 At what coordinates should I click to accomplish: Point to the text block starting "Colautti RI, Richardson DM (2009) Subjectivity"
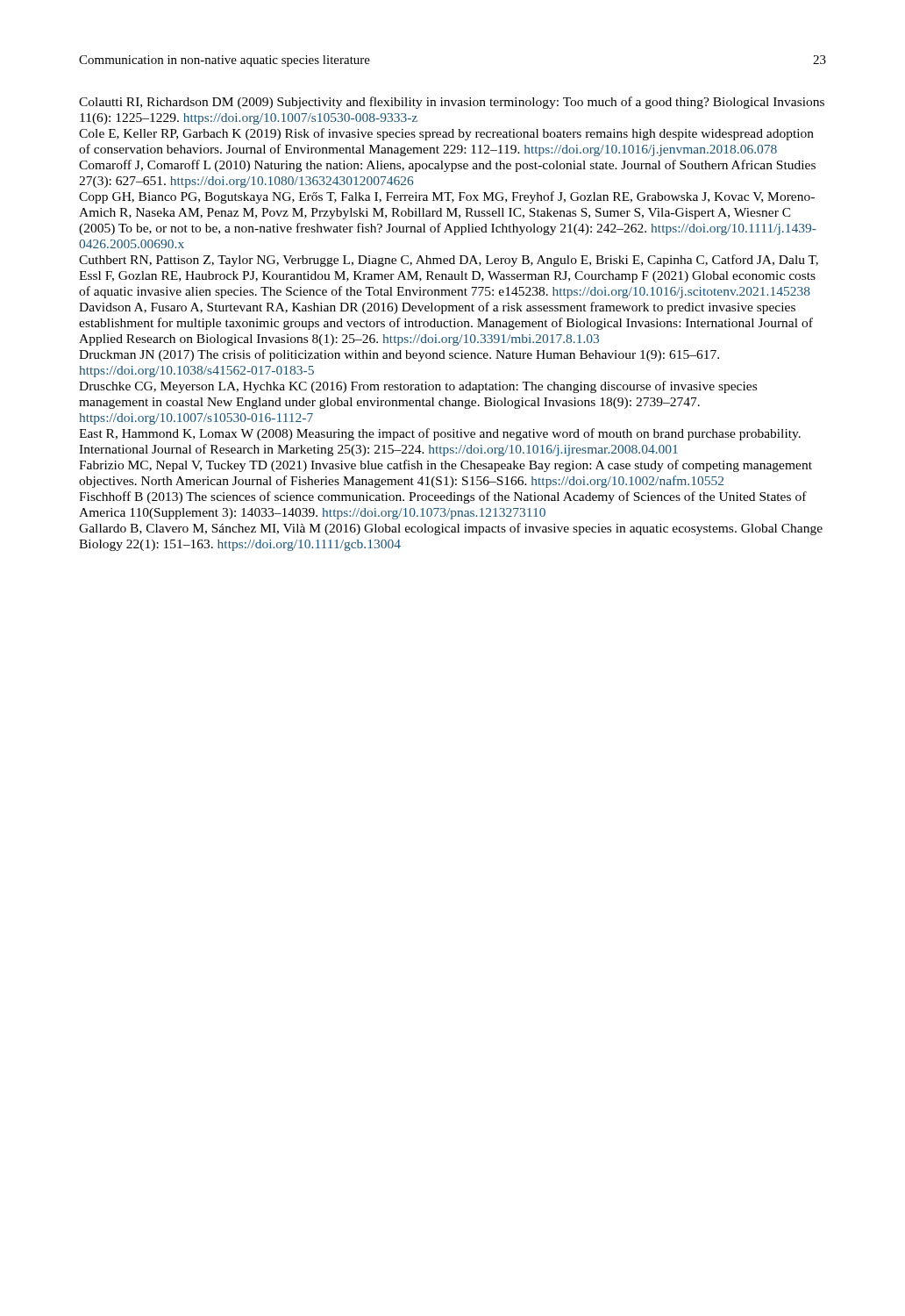click(x=452, y=109)
